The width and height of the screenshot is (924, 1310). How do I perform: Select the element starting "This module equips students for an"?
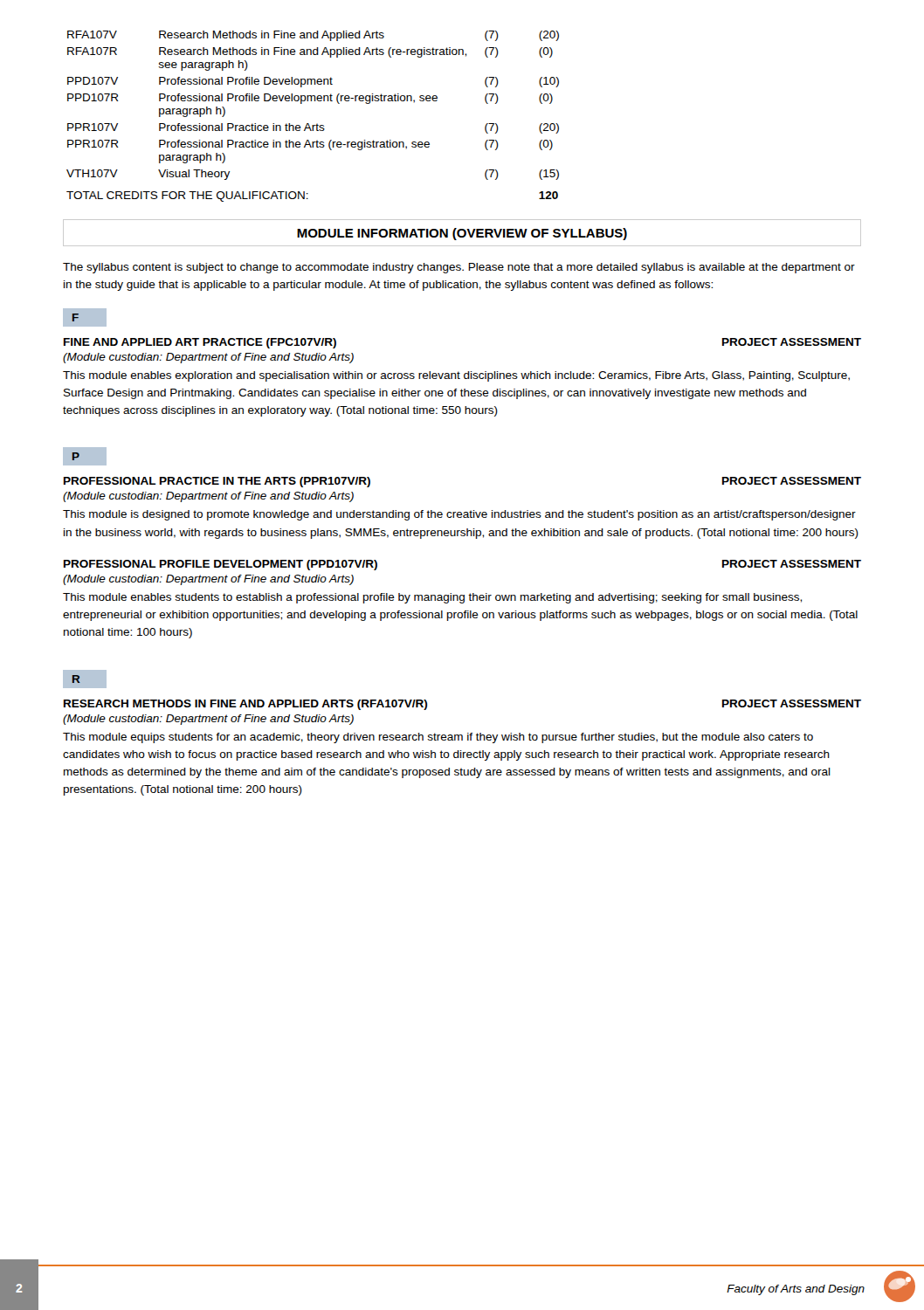[447, 763]
